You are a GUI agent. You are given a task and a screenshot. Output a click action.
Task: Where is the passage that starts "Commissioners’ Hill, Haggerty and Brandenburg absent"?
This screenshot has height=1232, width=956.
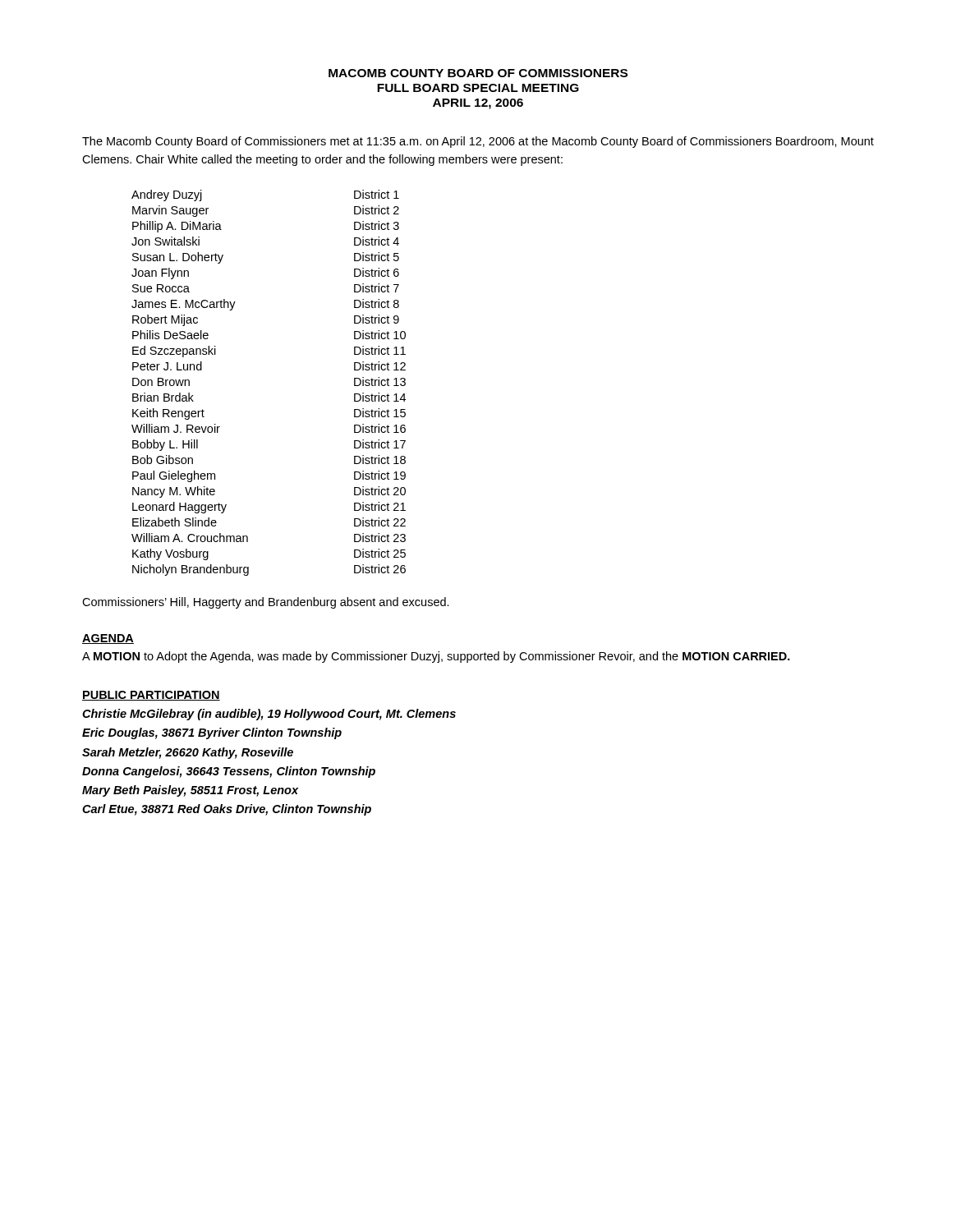point(266,602)
